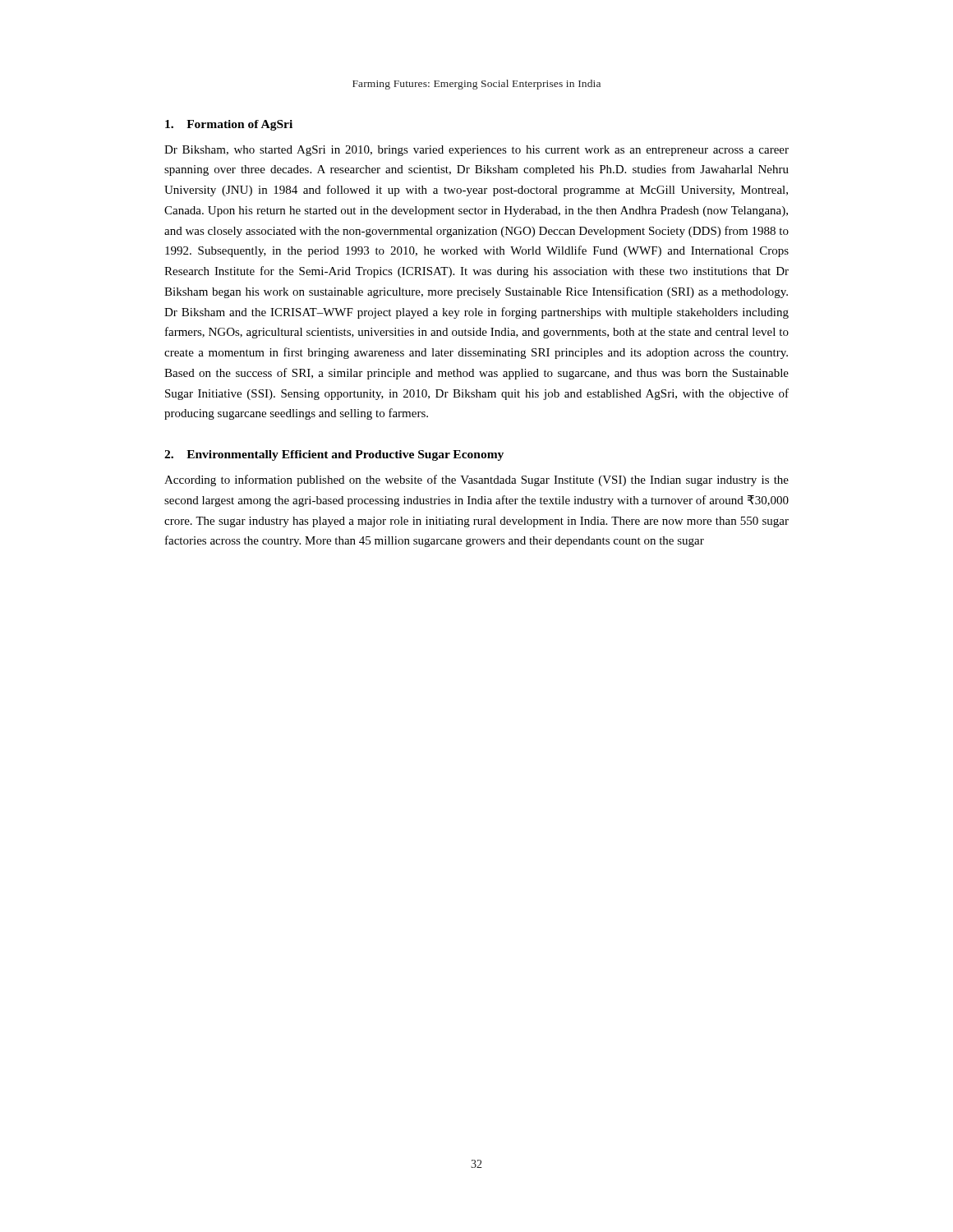Viewport: 953px width, 1232px height.
Task: Click on the text block starting "Dr Biksham, who started"
Action: pyautogui.click(x=476, y=282)
